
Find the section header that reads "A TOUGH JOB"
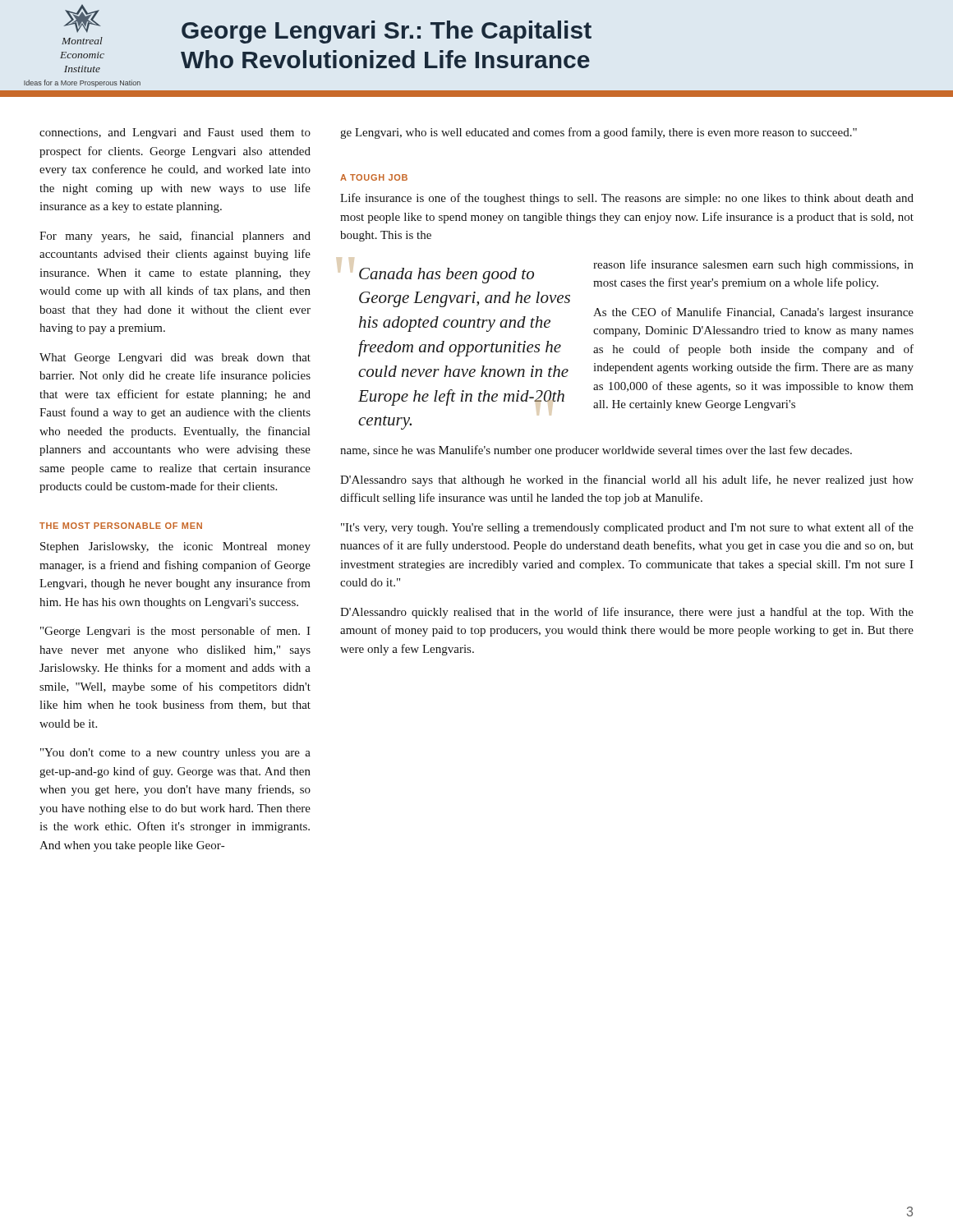(x=374, y=177)
